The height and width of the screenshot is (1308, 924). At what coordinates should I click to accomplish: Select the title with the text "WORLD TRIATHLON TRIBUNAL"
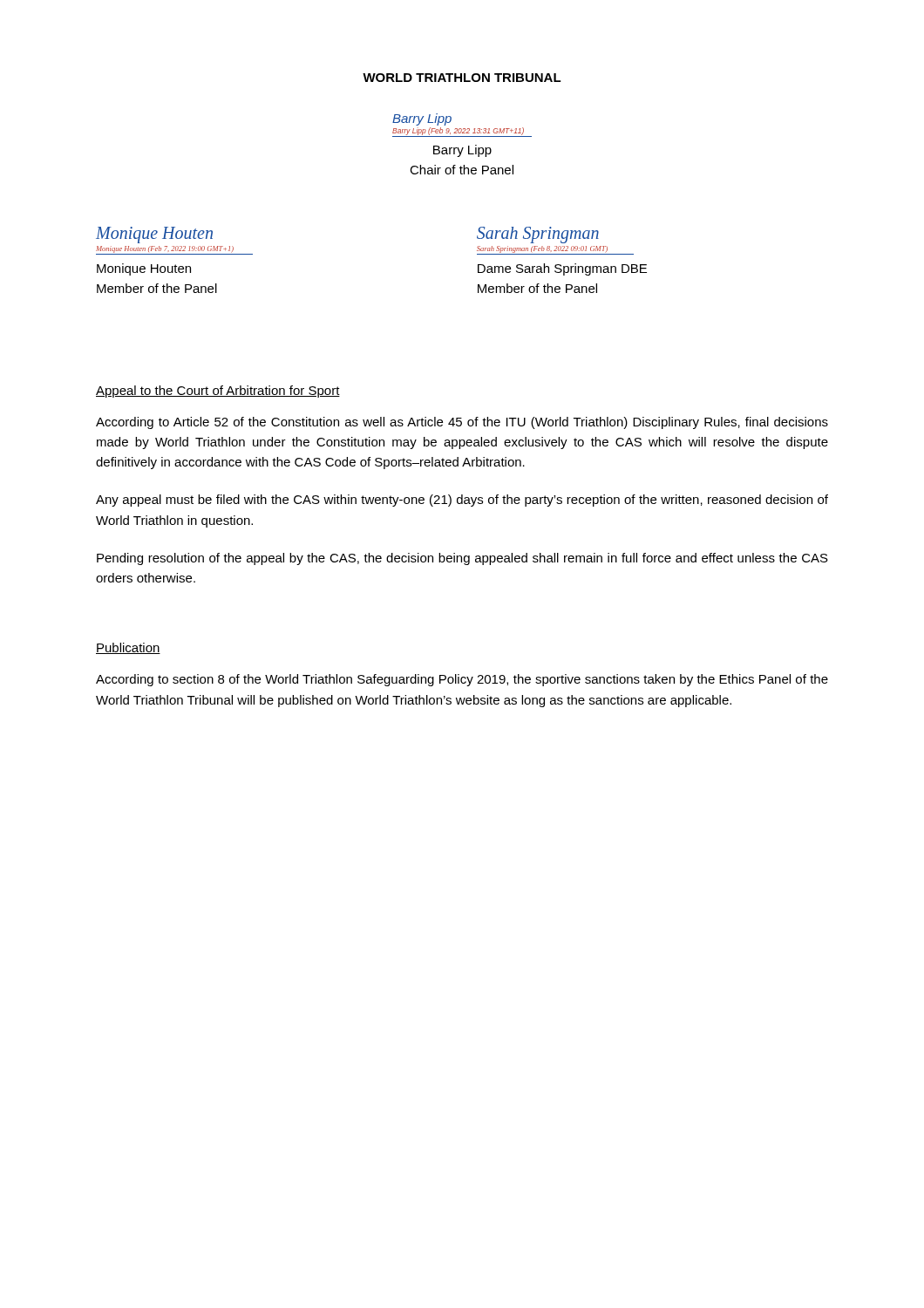(462, 77)
